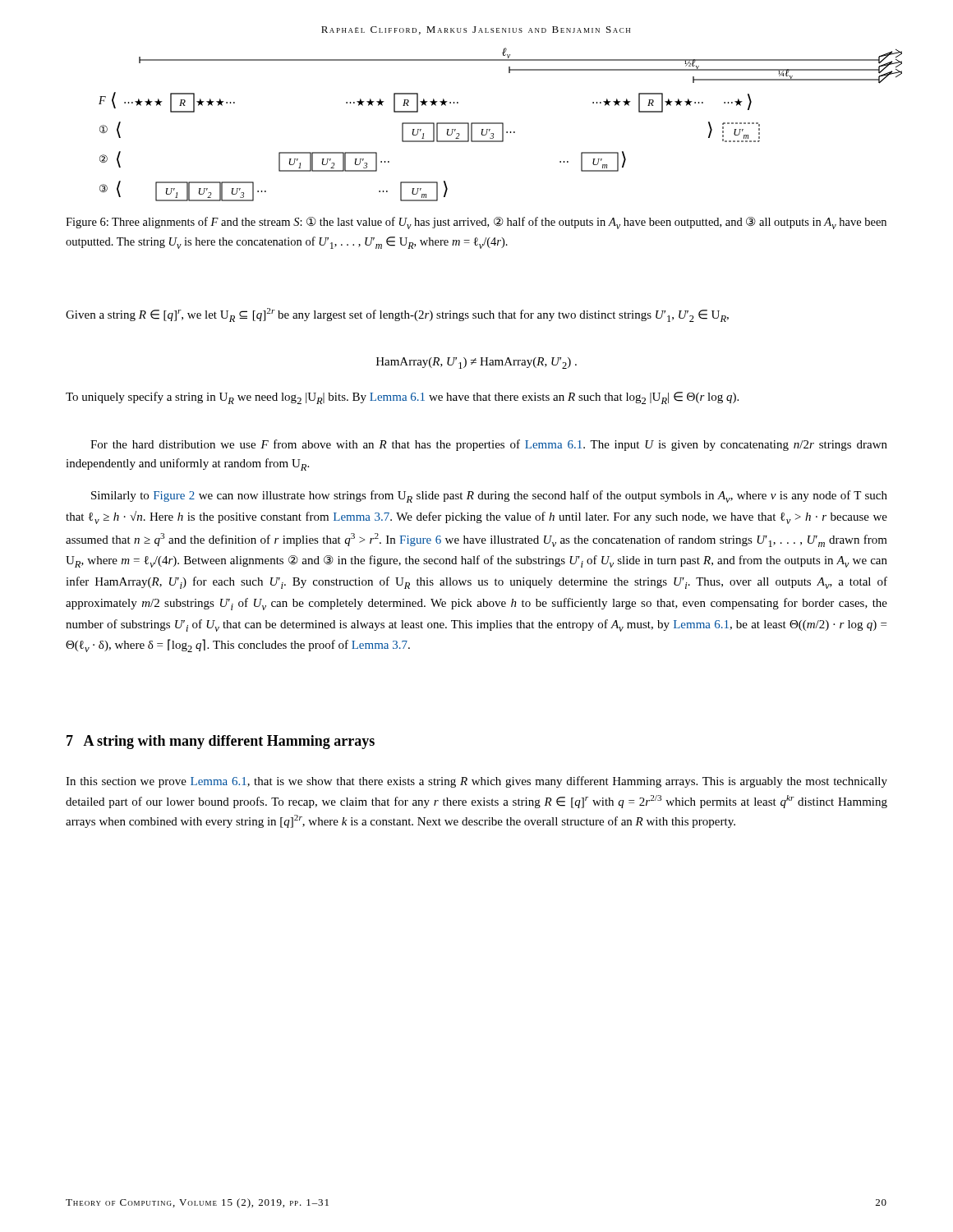Select the text block that reads "For the hard distribution we use"
The width and height of the screenshot is (953, 1232).
coord(476,455)
